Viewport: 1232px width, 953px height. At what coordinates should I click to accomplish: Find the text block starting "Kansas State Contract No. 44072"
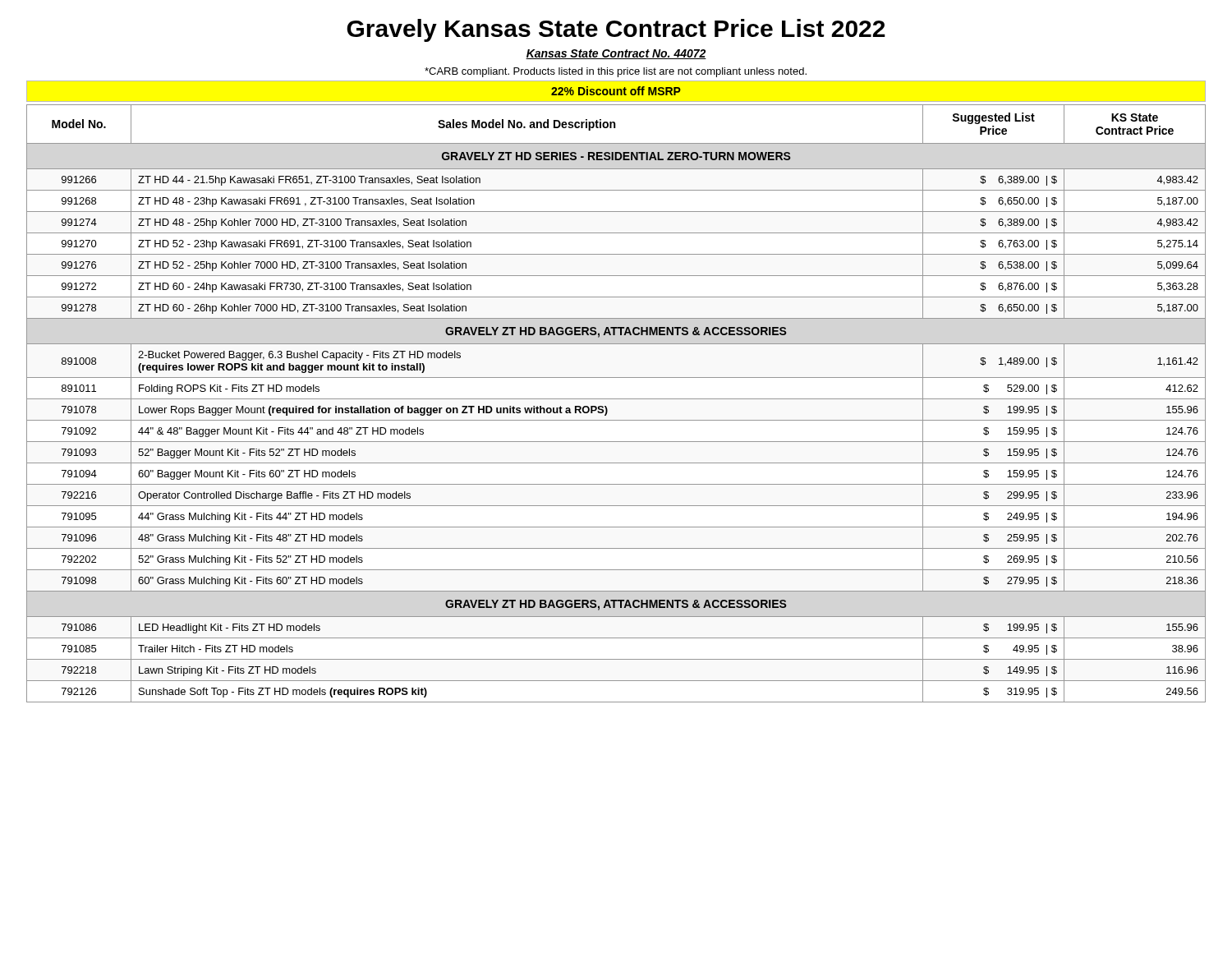616,53
